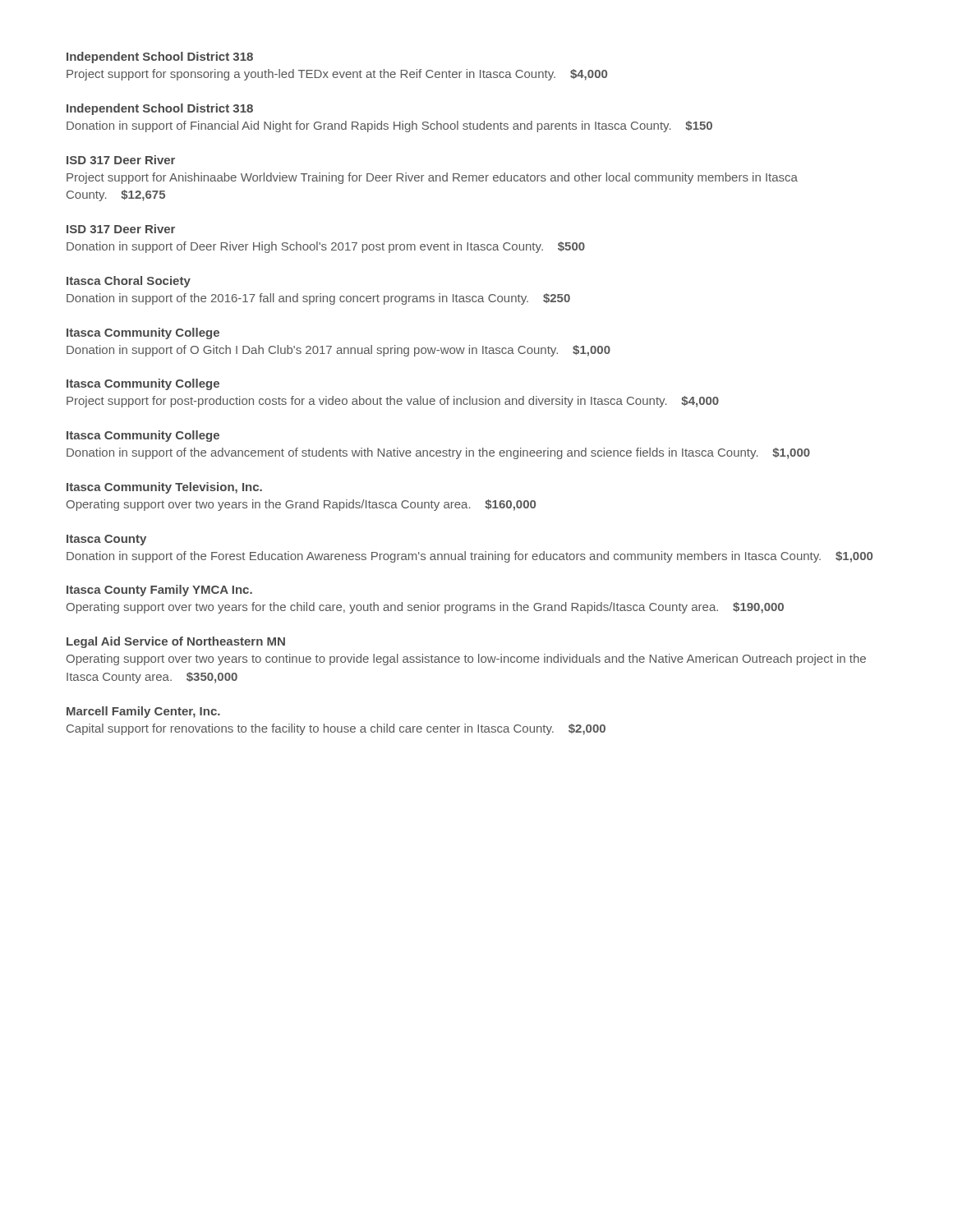Find the text starting "Itasca Community College Project support for post-production costs"

pyautogui.click(x=476, y=392)
